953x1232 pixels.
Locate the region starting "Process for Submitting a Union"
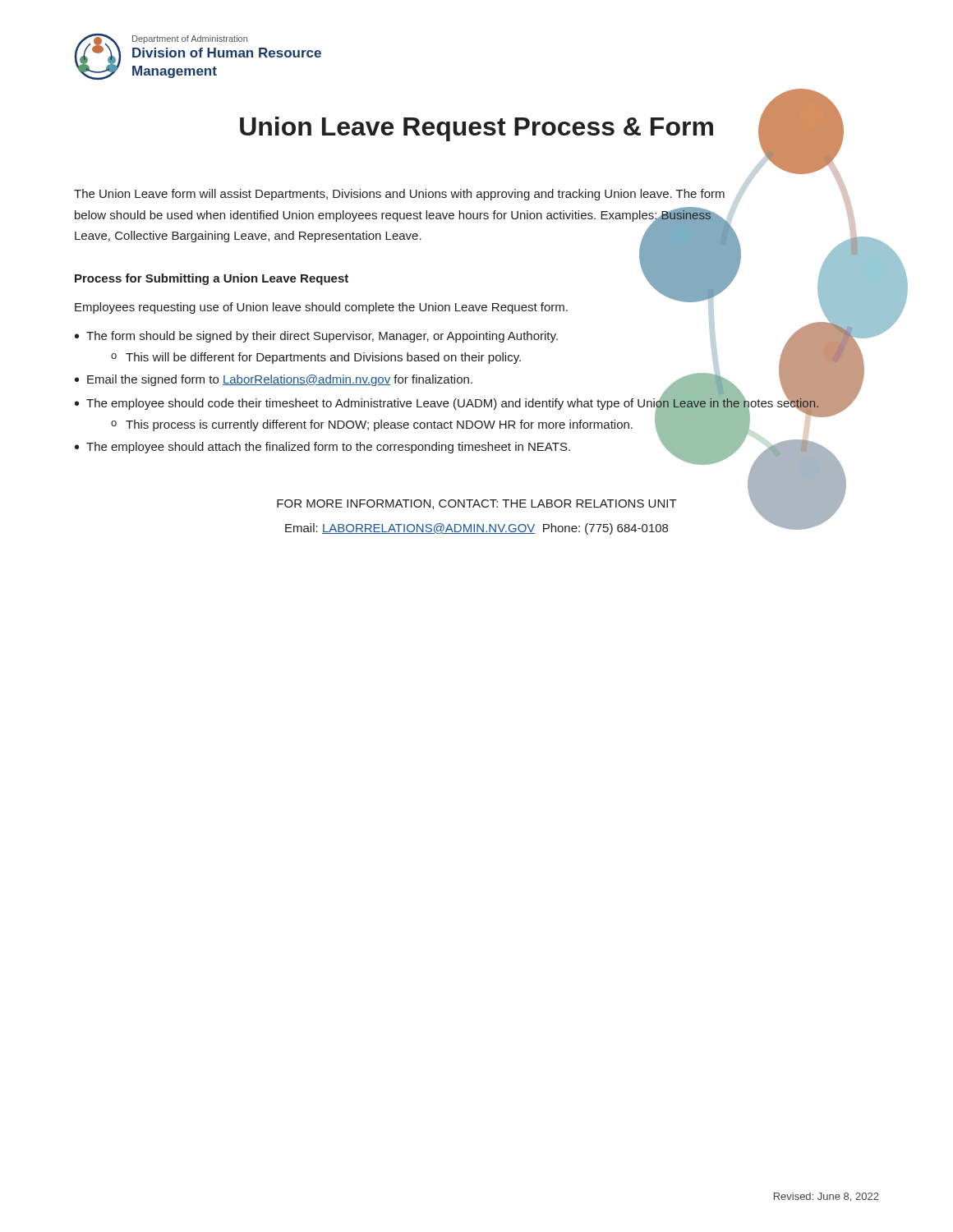click(x=211, y=278)
